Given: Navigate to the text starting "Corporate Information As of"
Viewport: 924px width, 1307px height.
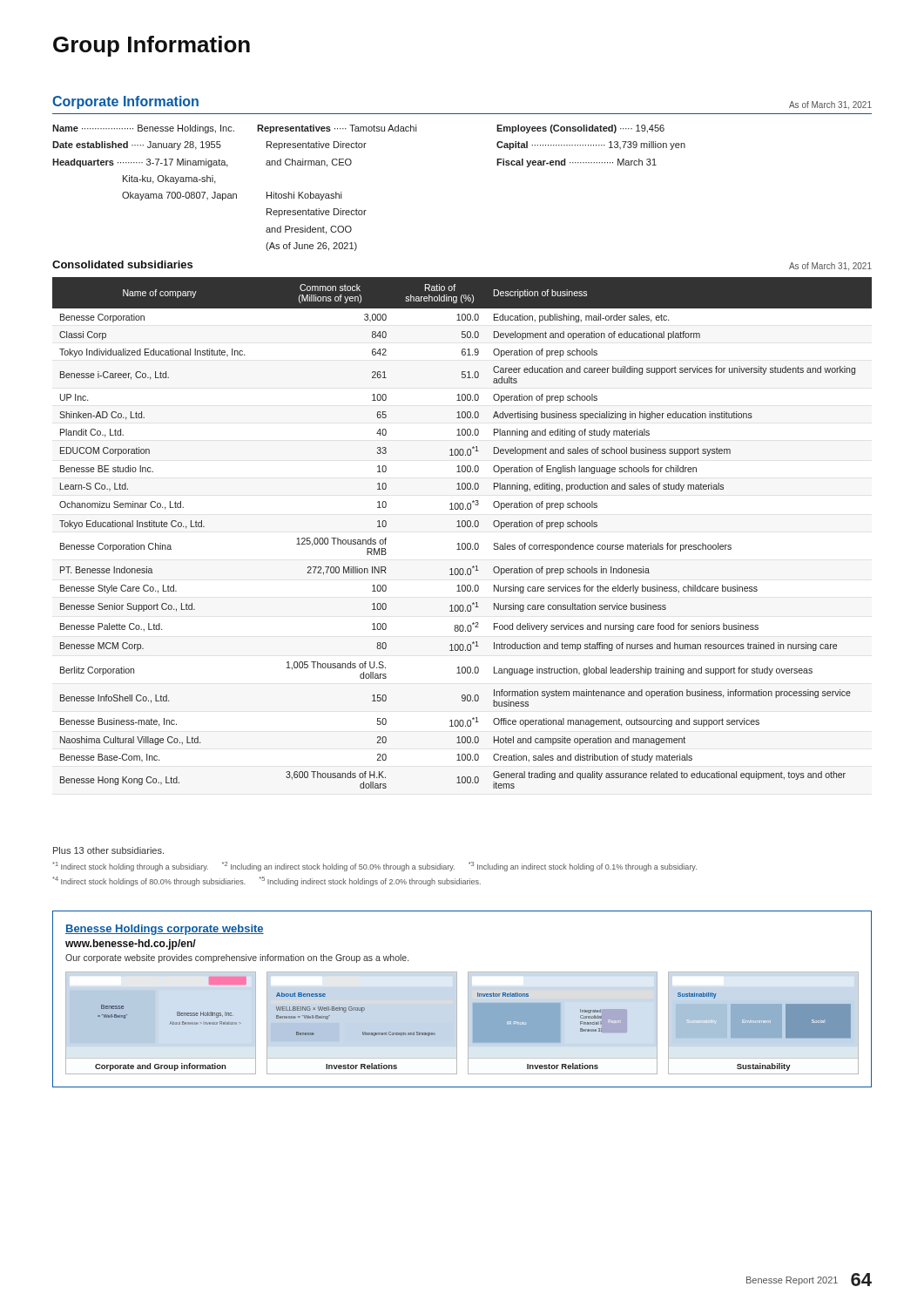Looking at the screenshot, I should click(x=462, y=104).
